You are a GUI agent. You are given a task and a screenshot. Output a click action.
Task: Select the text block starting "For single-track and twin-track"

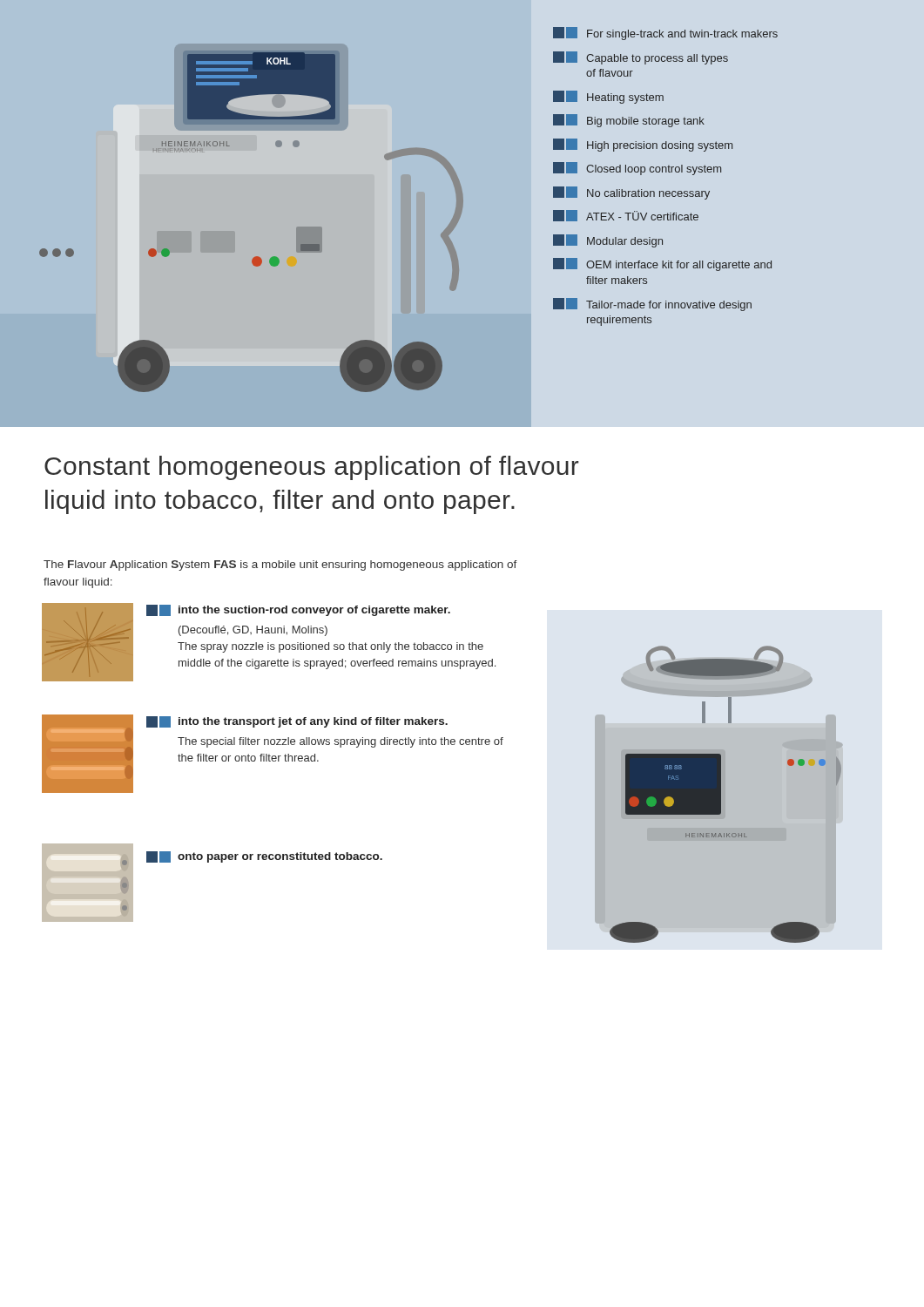click(x=666, y=34)
